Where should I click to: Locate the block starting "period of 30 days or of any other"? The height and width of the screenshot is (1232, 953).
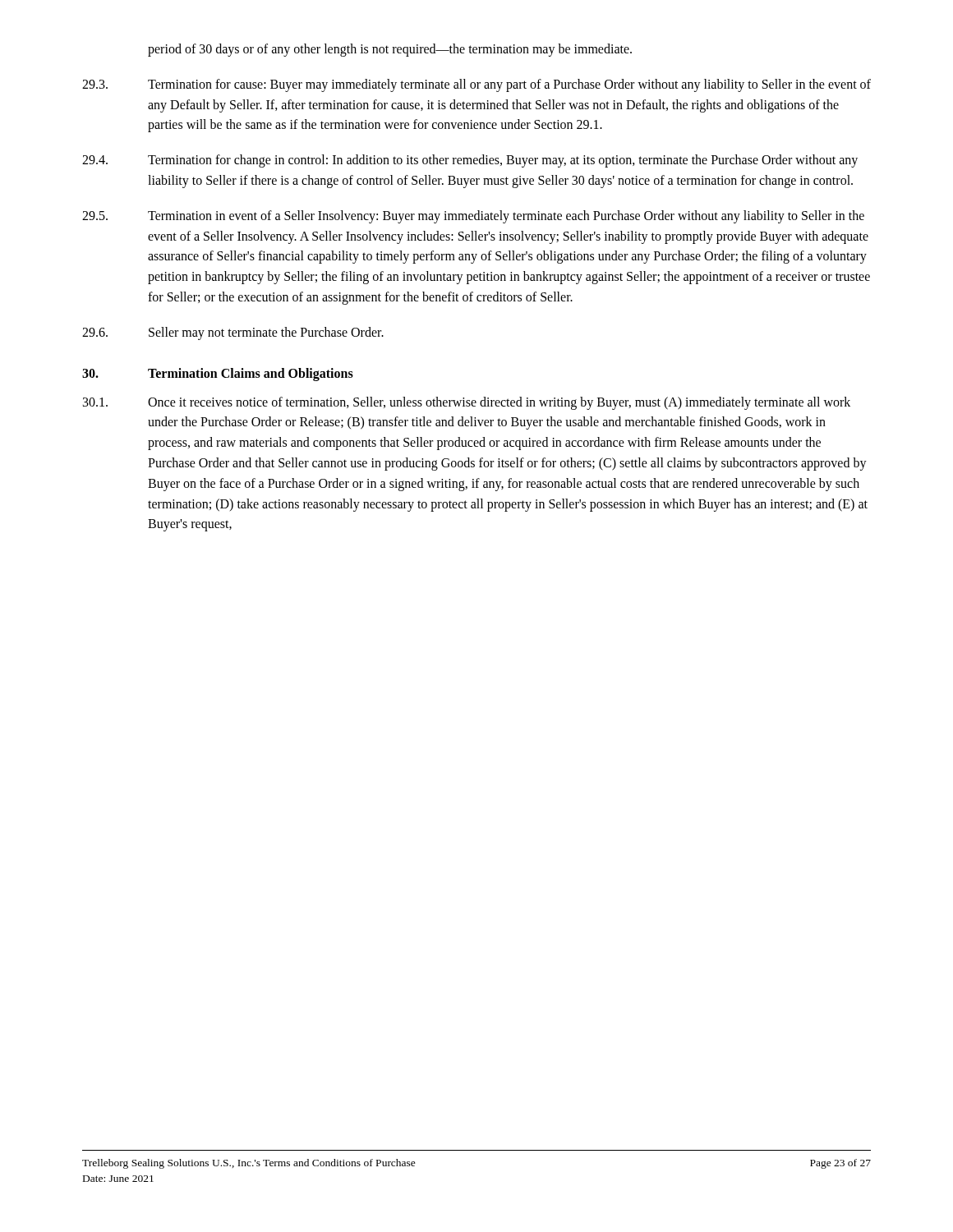(390, 49)
